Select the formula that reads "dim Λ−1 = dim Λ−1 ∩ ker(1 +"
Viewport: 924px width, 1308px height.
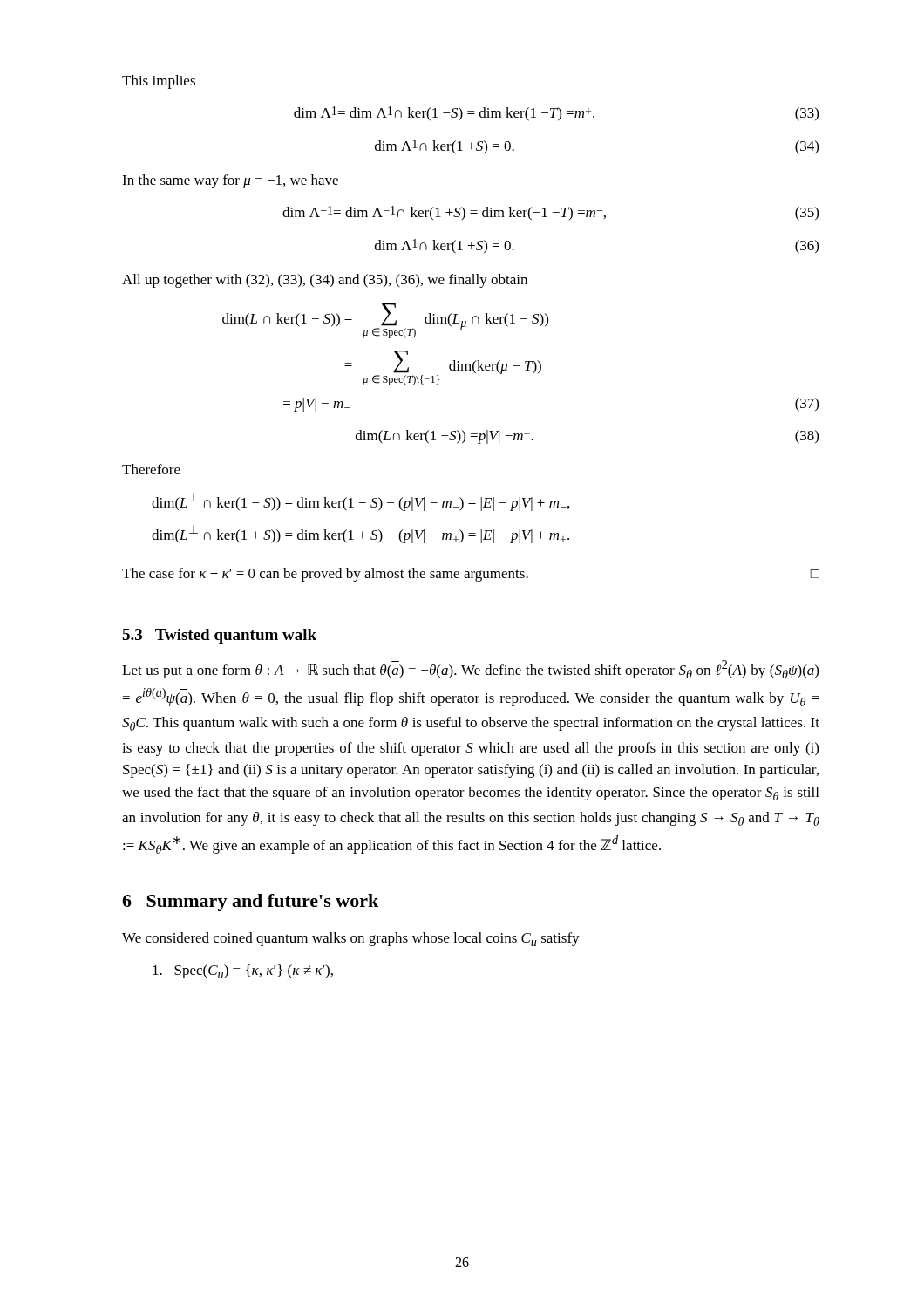click(x=471, y=213)
